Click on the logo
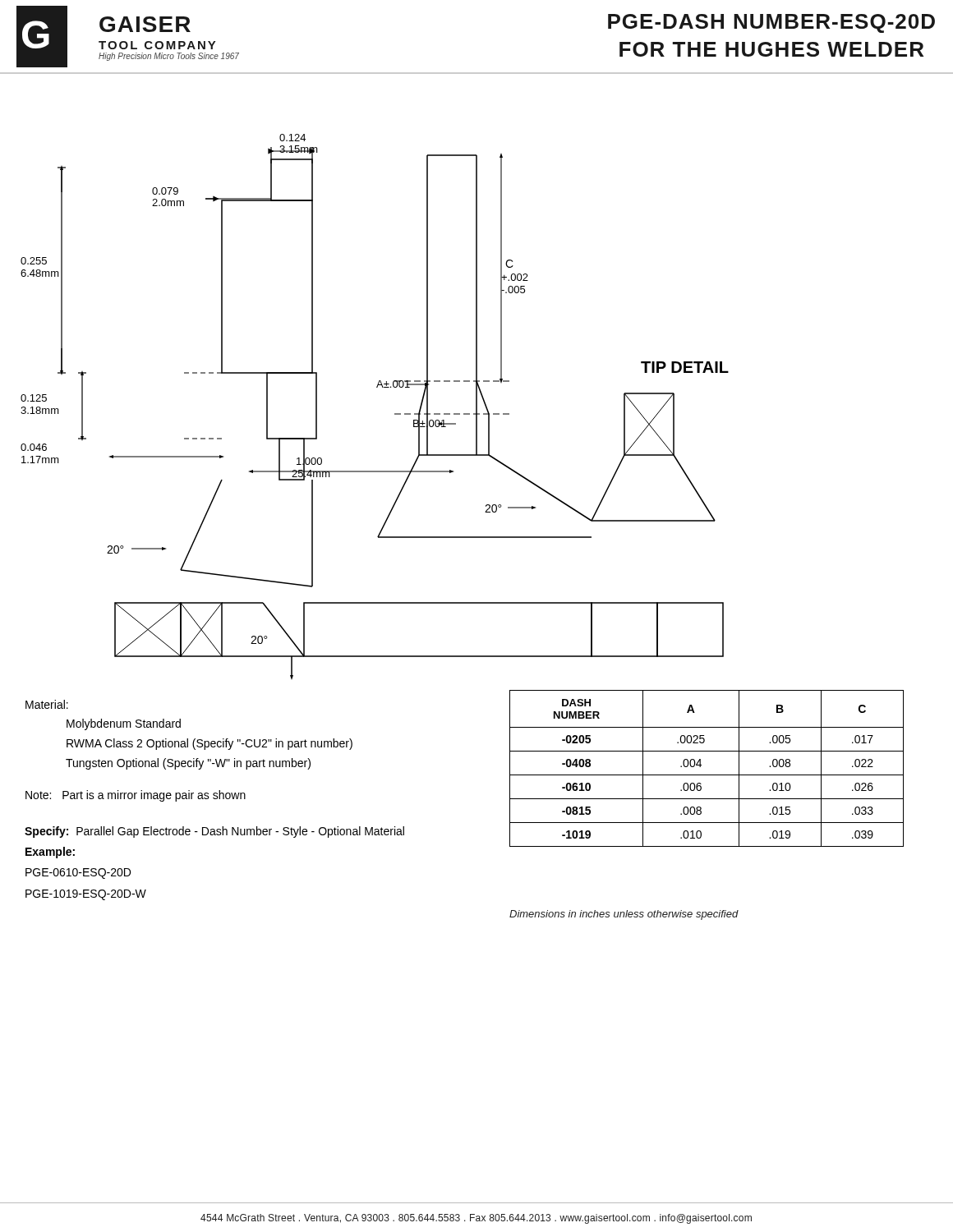The height and width of the screenshot is (1232, 953). click(128, 36)
